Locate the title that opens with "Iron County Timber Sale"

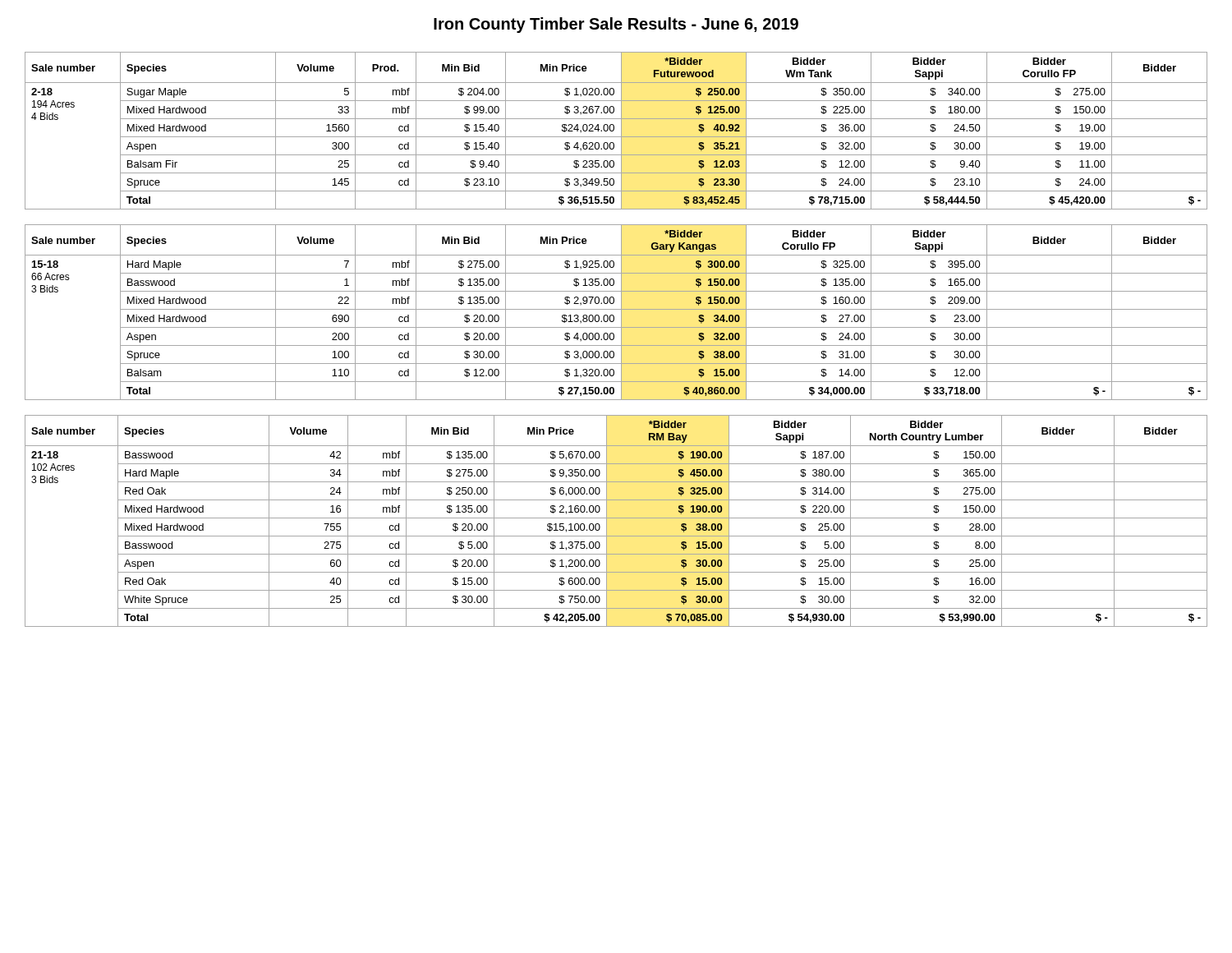pyautogui.click(x=616, y=24)
